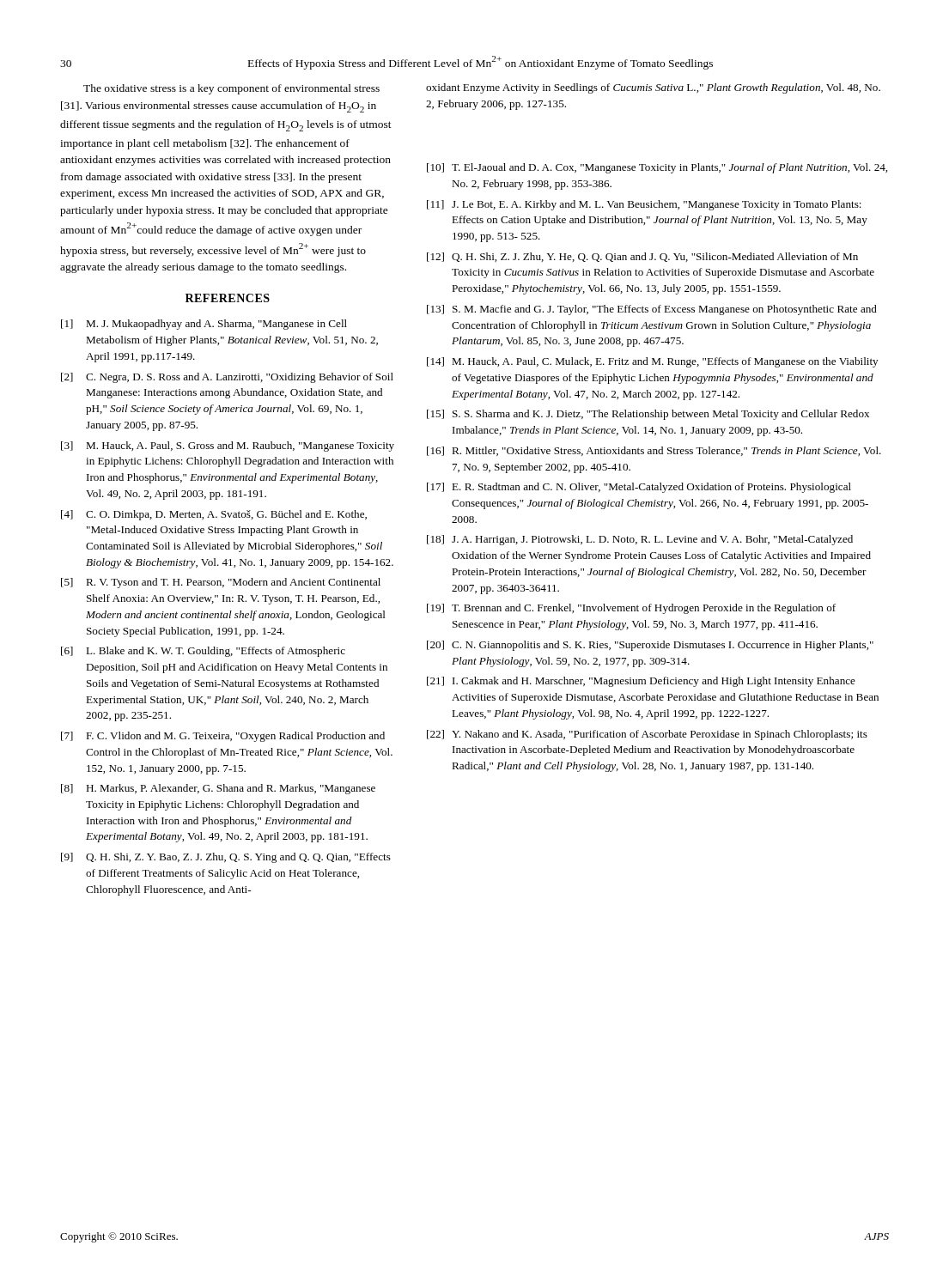Viewport: 949px width, 1288px height.
Task: Locate the list item containing "[13] S. M. Macfie and"
Action: coord(657,325)
